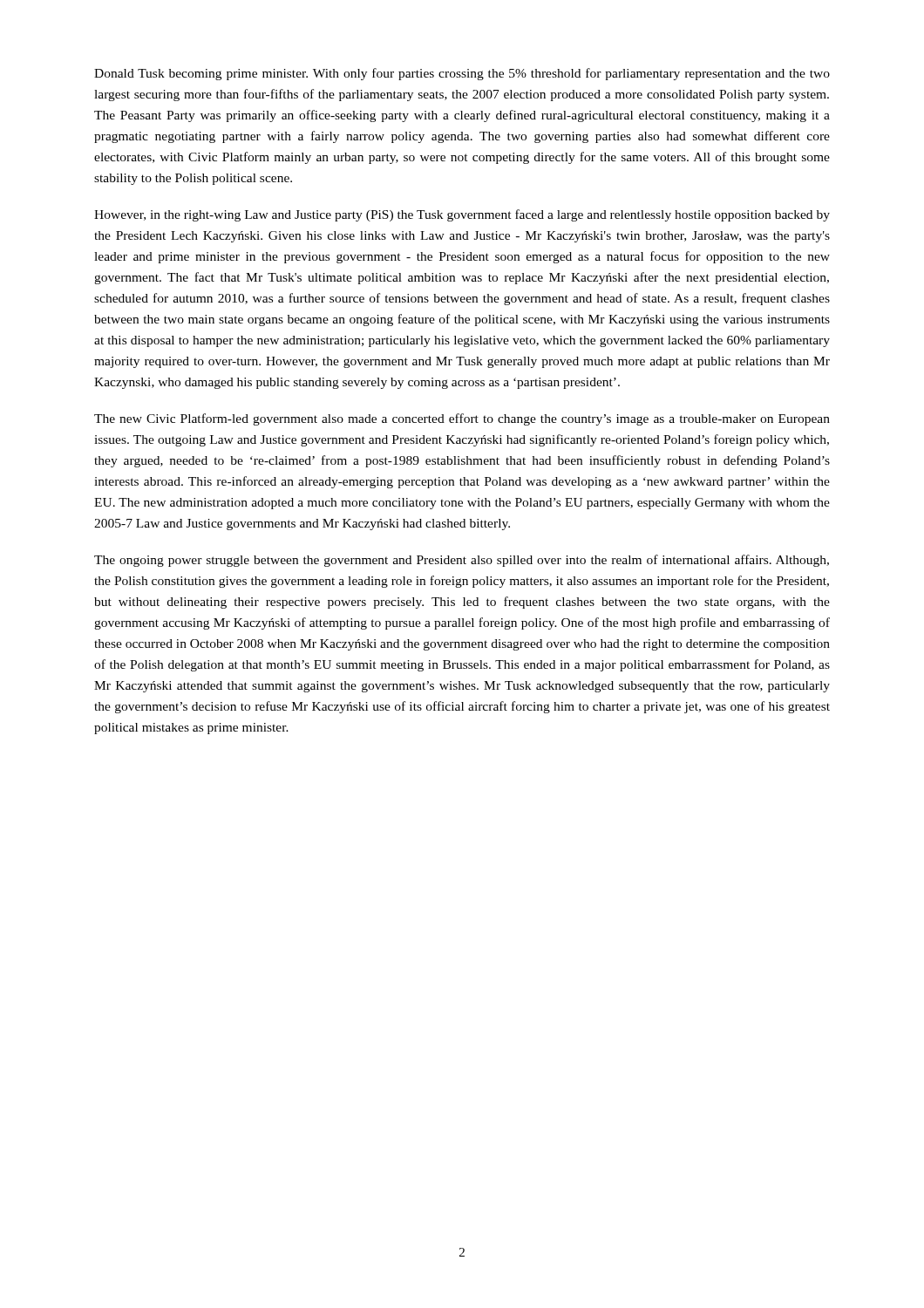Find the element starting "The ongoing power struggle between"

tap(462, 643)
